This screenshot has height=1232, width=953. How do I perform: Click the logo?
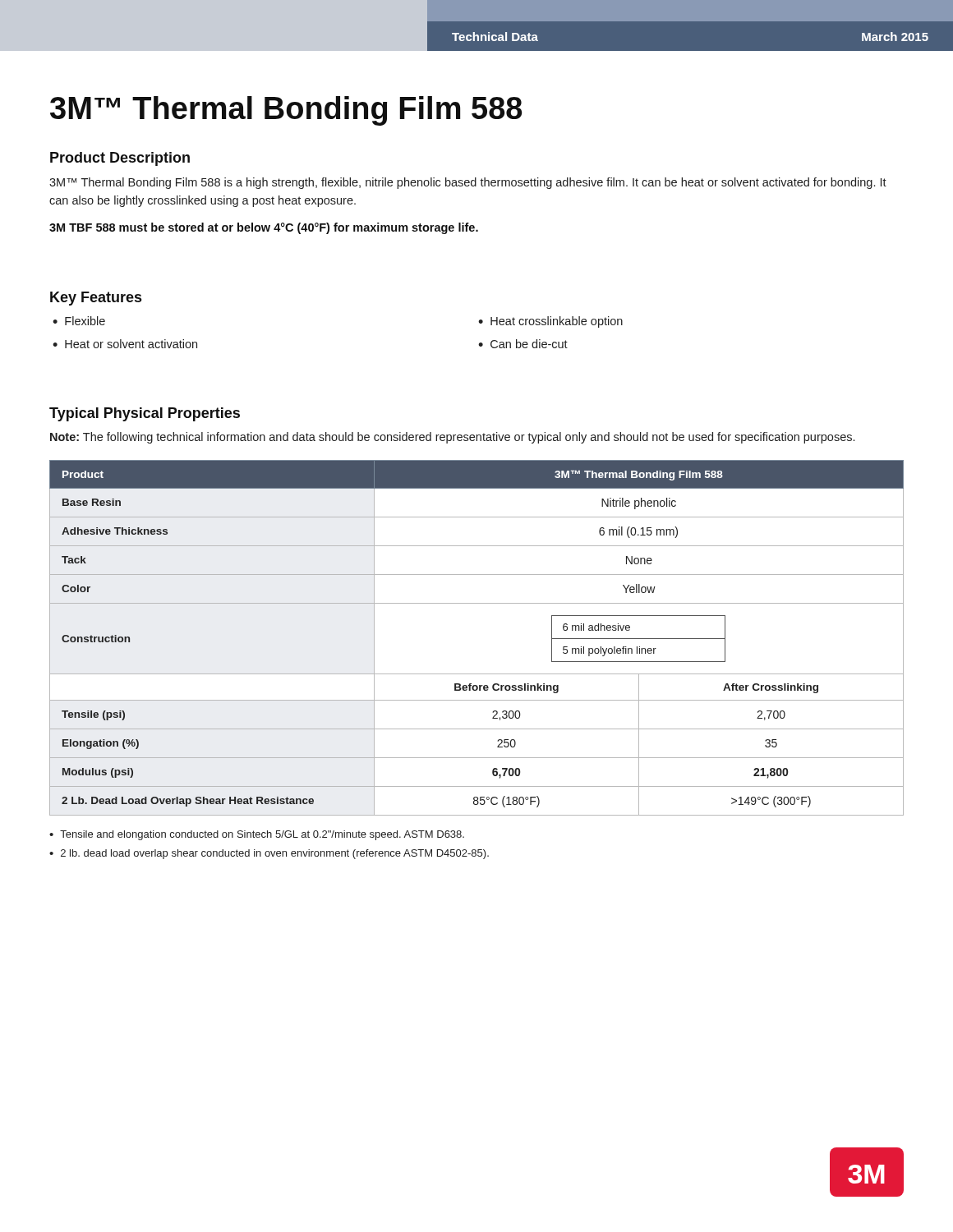click(x=867, y=1173)
